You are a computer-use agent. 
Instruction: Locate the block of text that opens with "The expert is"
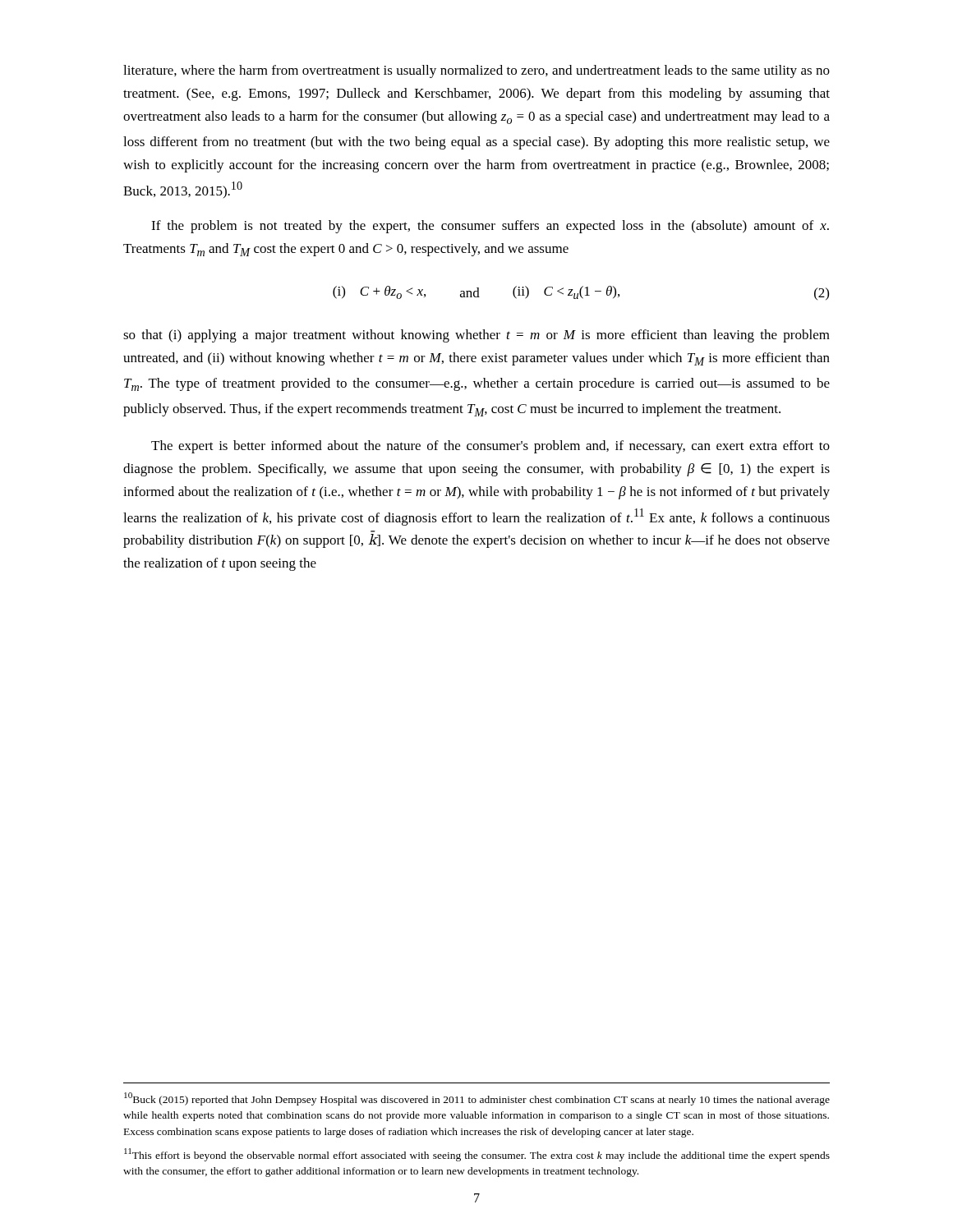476,505
